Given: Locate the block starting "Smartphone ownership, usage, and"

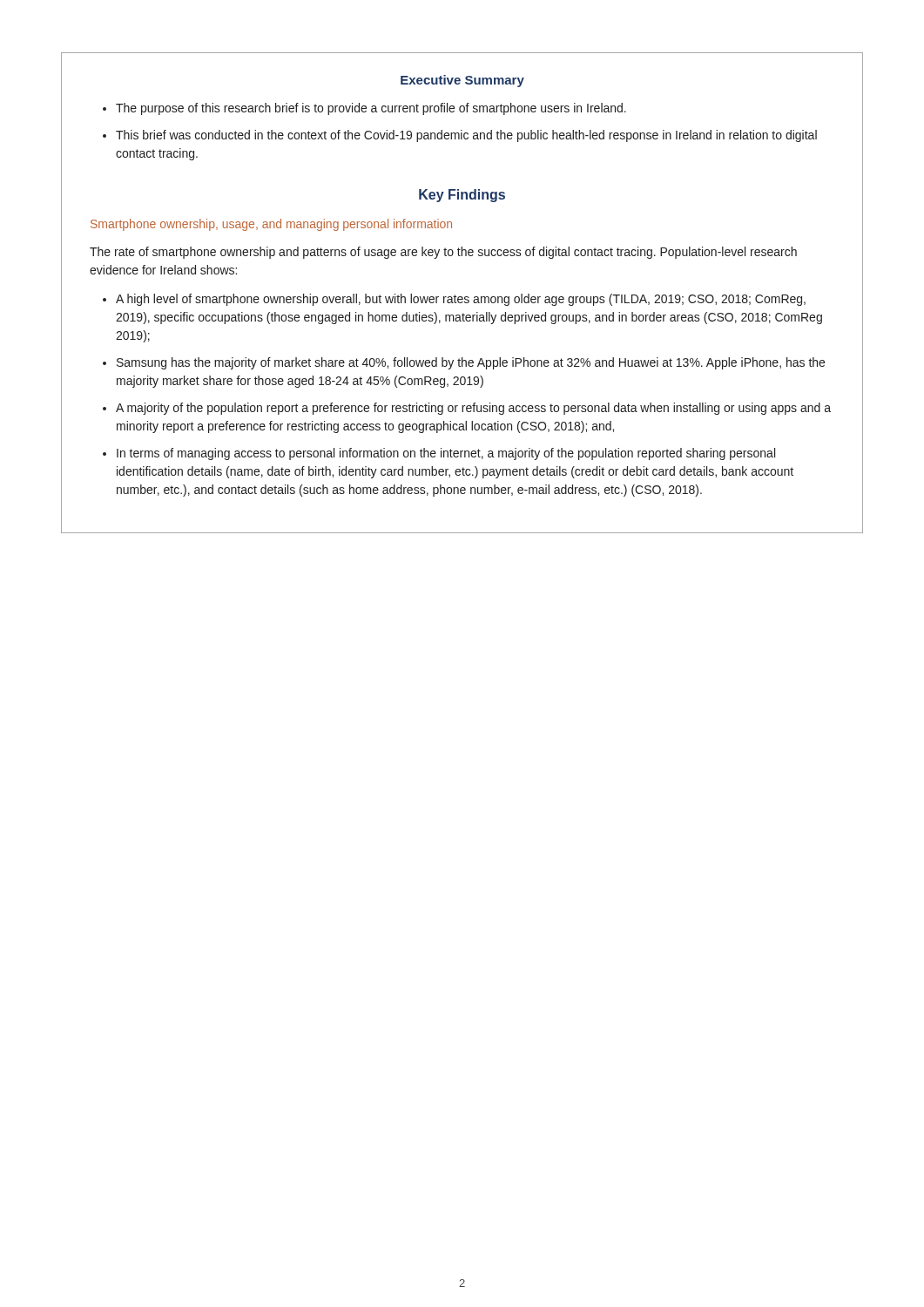Looking at the screenshot, I should point(271,224).
